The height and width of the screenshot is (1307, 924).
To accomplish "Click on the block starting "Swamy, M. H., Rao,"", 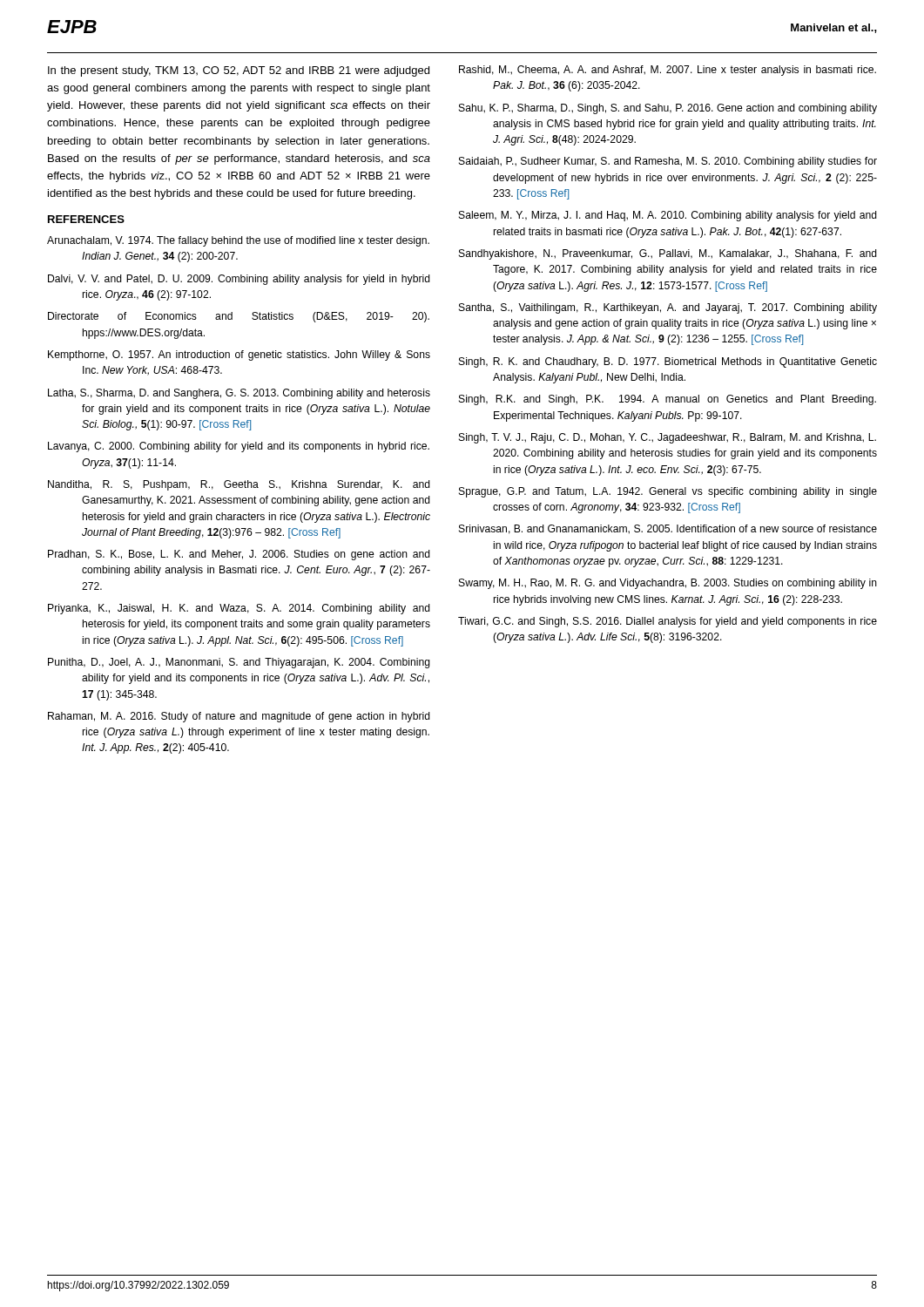I will point(668,591).
